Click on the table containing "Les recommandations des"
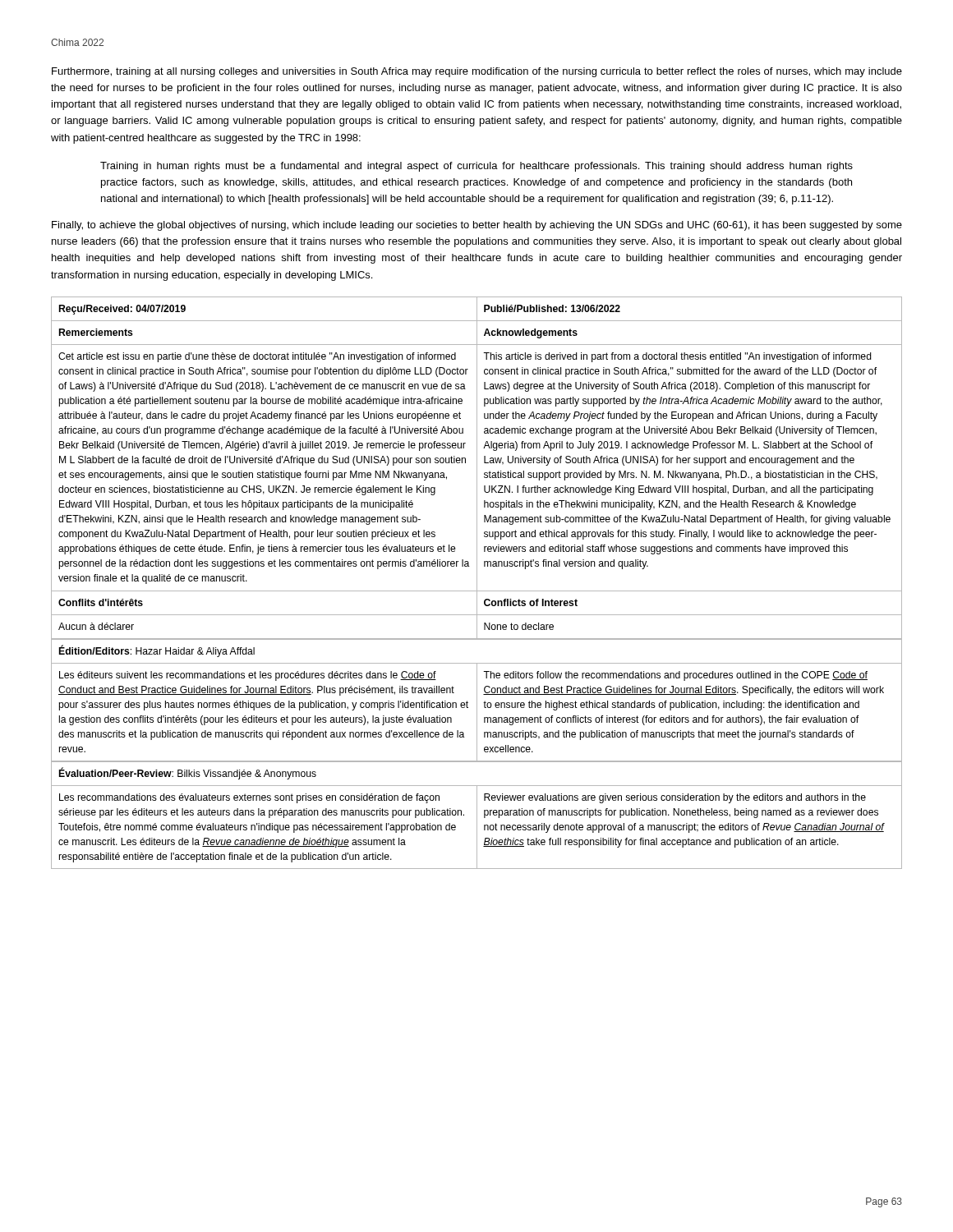This screenshot has width=953, height=1232. (476, 815)
